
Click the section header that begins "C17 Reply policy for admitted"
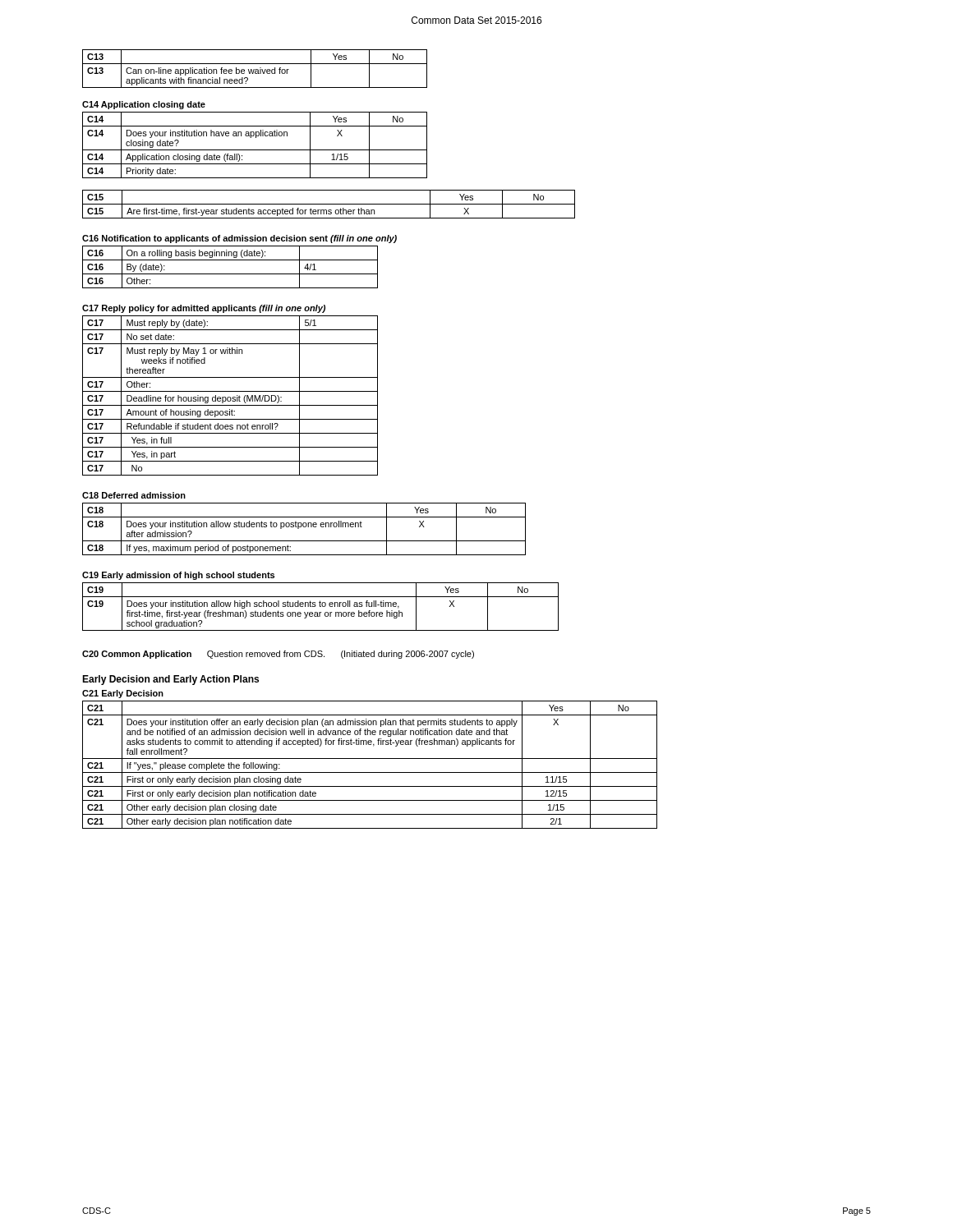coord(204,308)
